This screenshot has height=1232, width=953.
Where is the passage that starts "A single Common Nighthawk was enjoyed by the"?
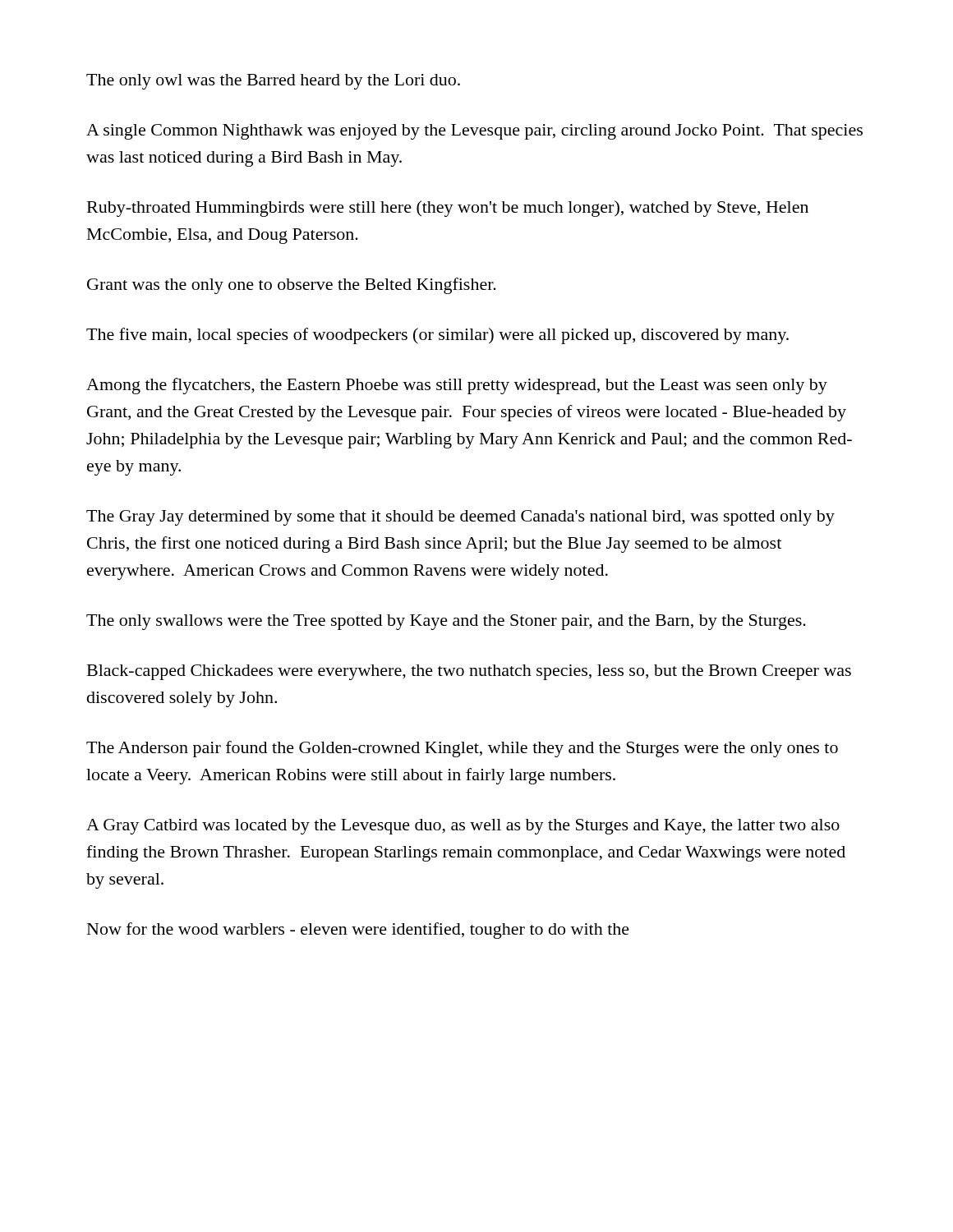(x=475, y=143)
